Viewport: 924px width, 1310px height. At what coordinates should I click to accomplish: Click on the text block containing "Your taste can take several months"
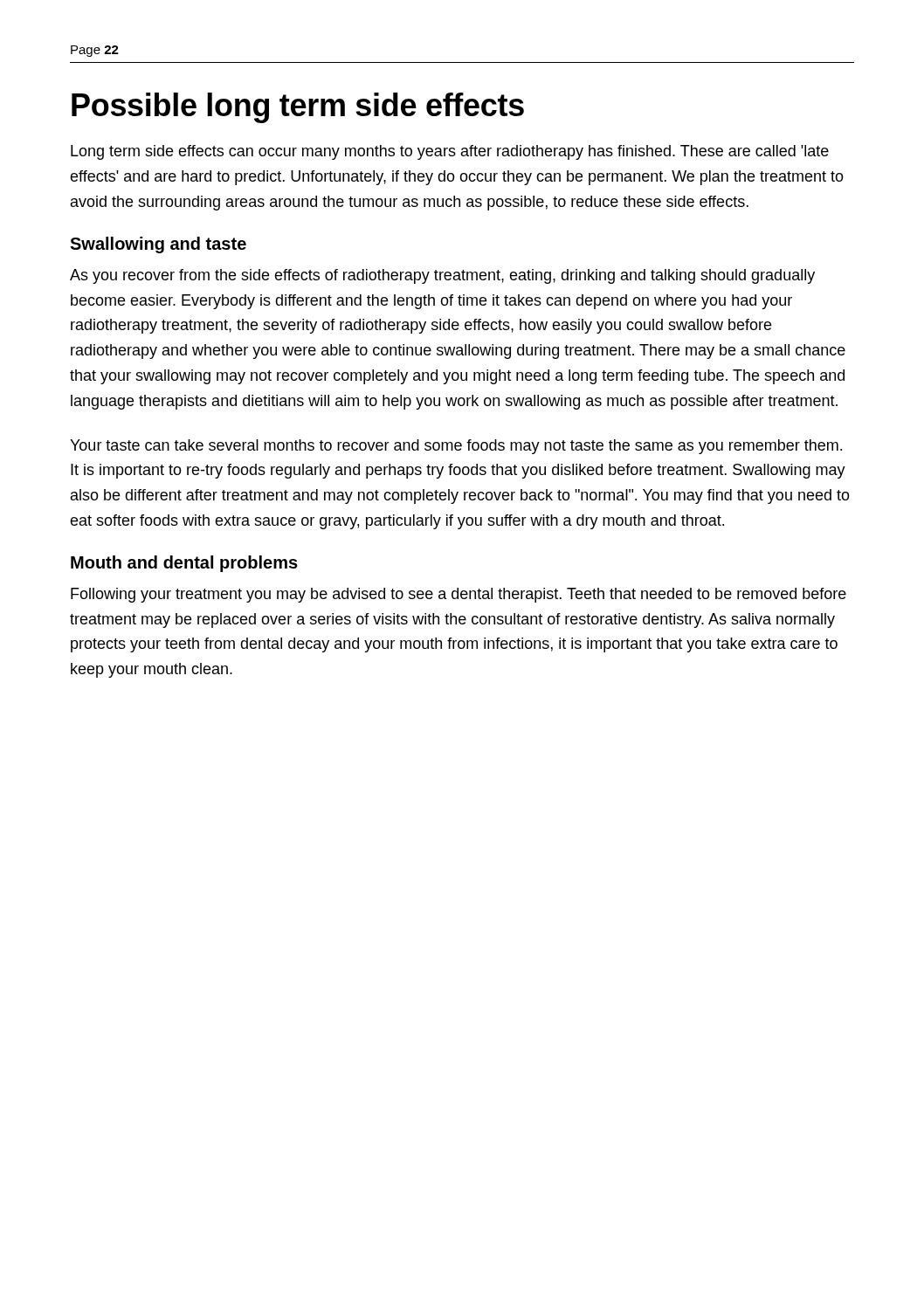pyautogui.click(x=460, y=483)
